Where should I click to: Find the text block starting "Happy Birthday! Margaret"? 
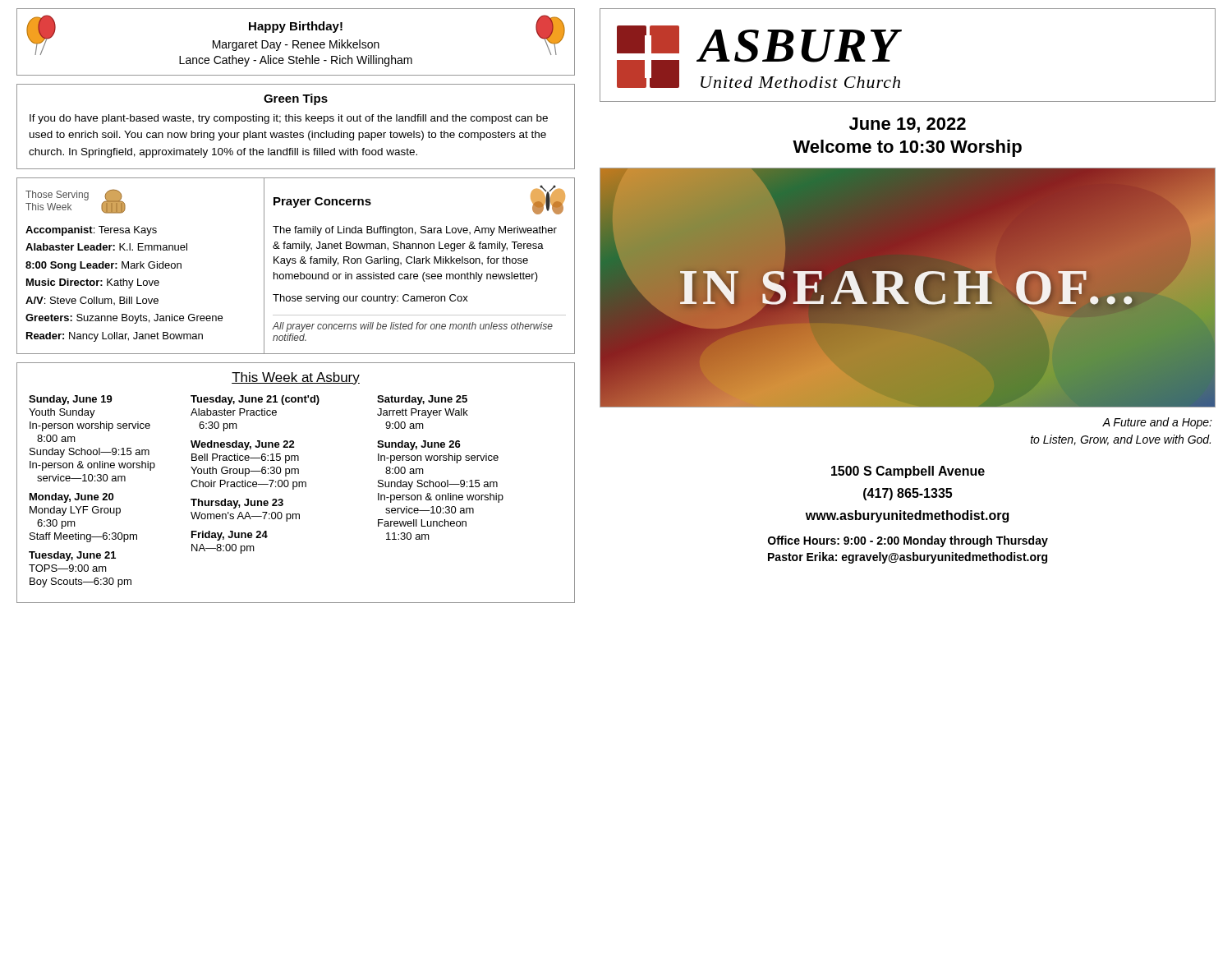[x=296, y=40]
